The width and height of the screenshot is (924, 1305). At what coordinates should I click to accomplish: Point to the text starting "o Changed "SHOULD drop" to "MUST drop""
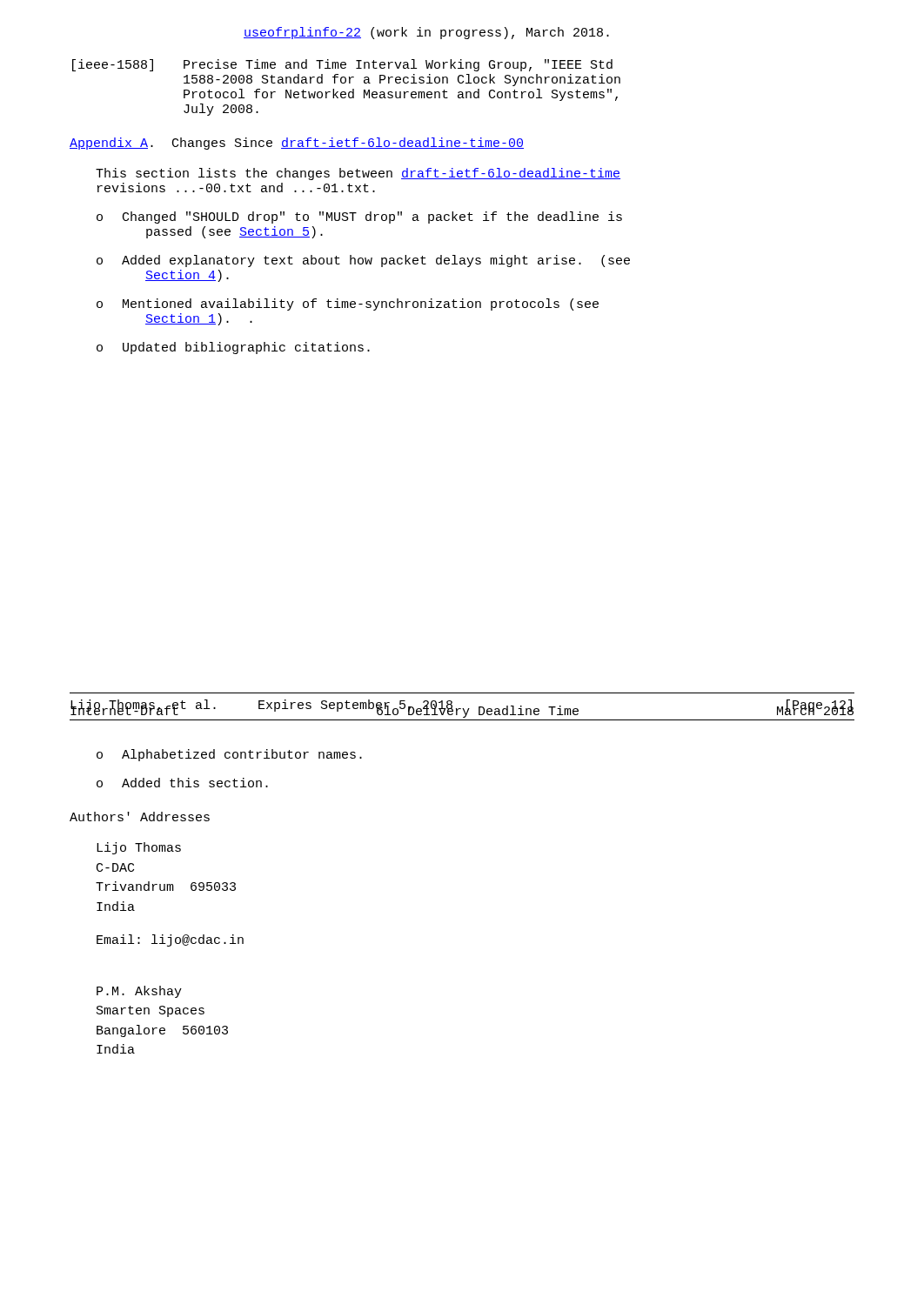(x=359, y=225)
